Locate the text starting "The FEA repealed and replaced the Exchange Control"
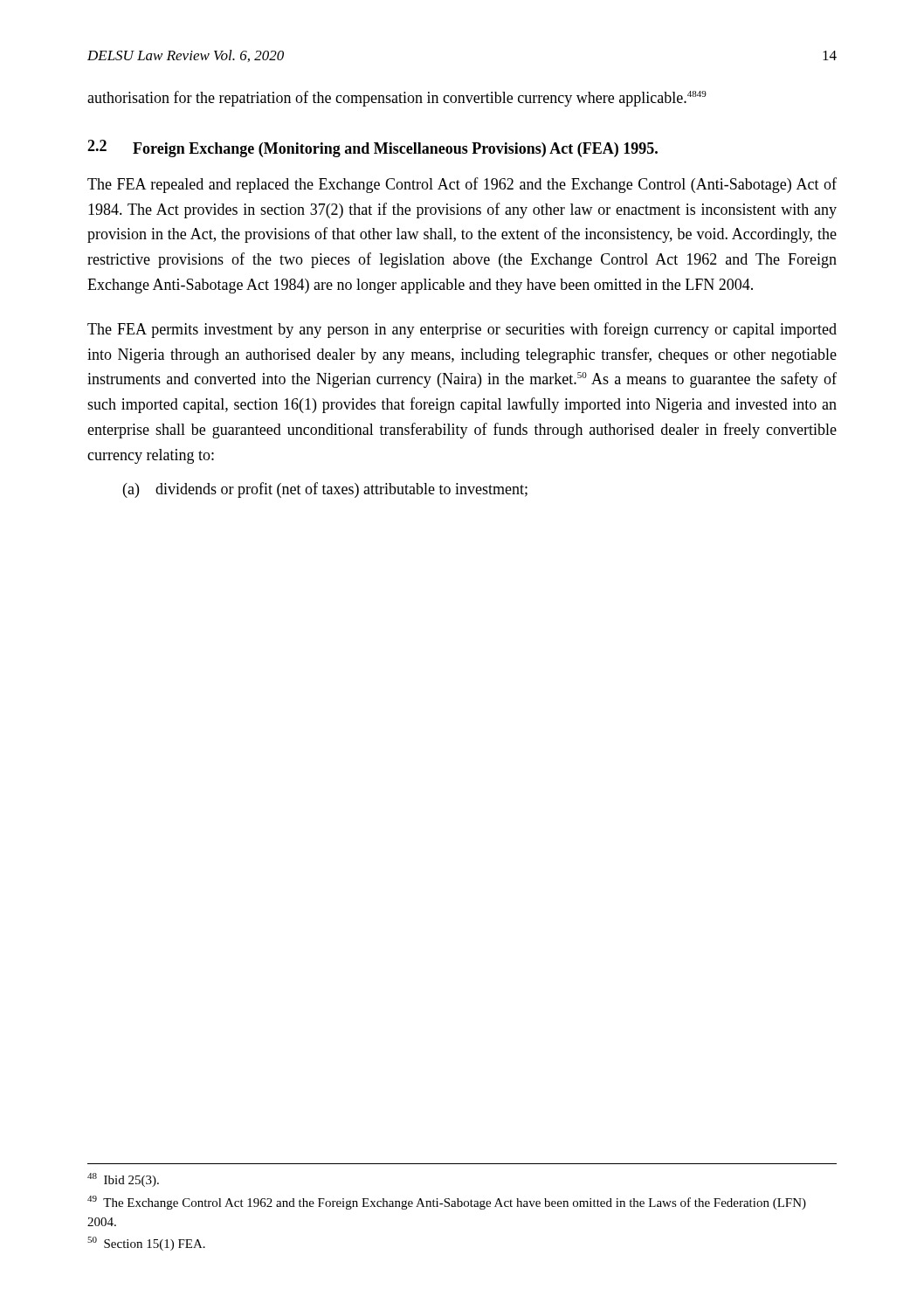Image resolution: width=924 pixels, height=1310 pixels. click(x=462, y=235)
